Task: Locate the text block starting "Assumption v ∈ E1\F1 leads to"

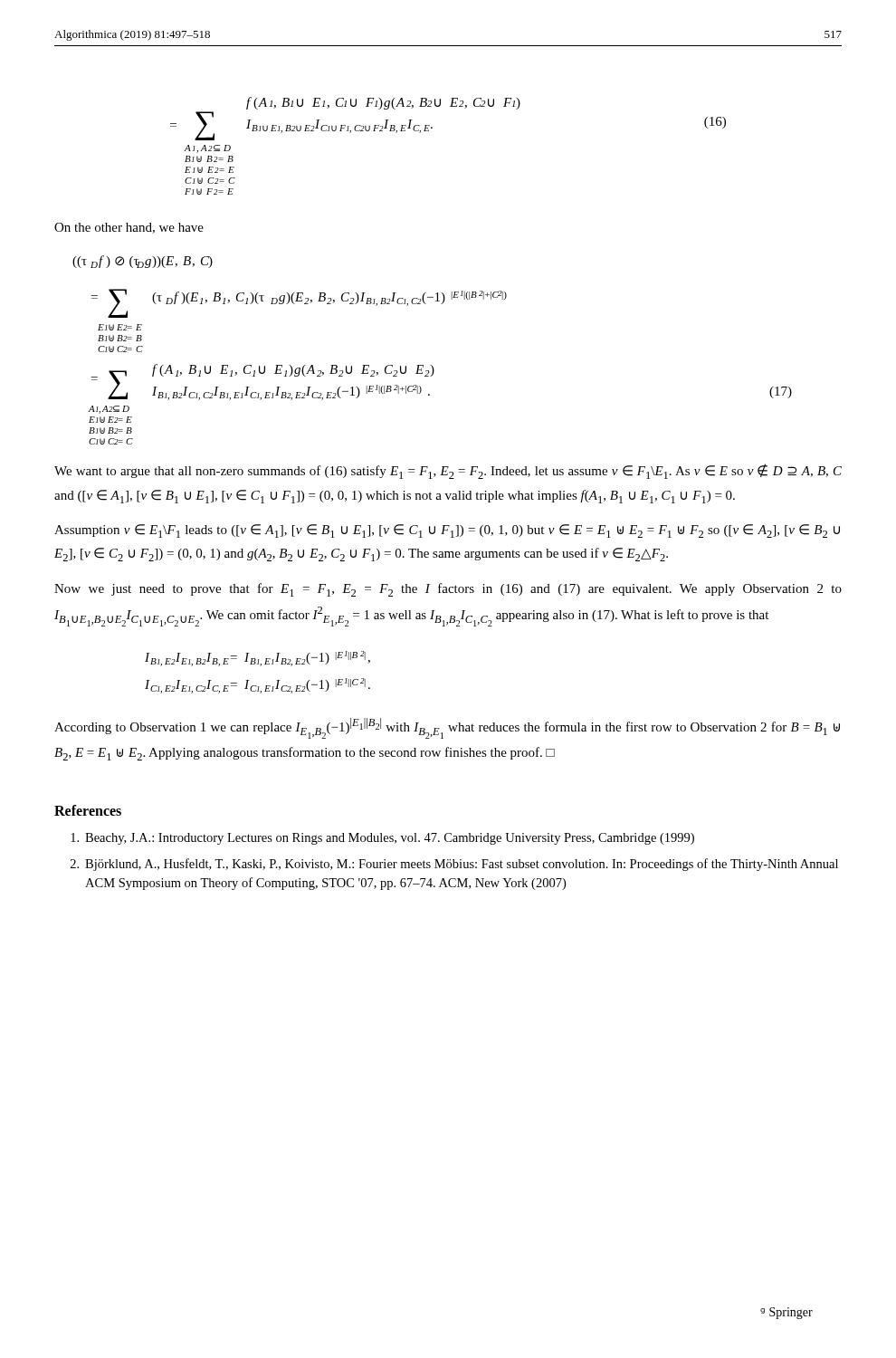Action: pyautogui.click(x=448, y=543)
